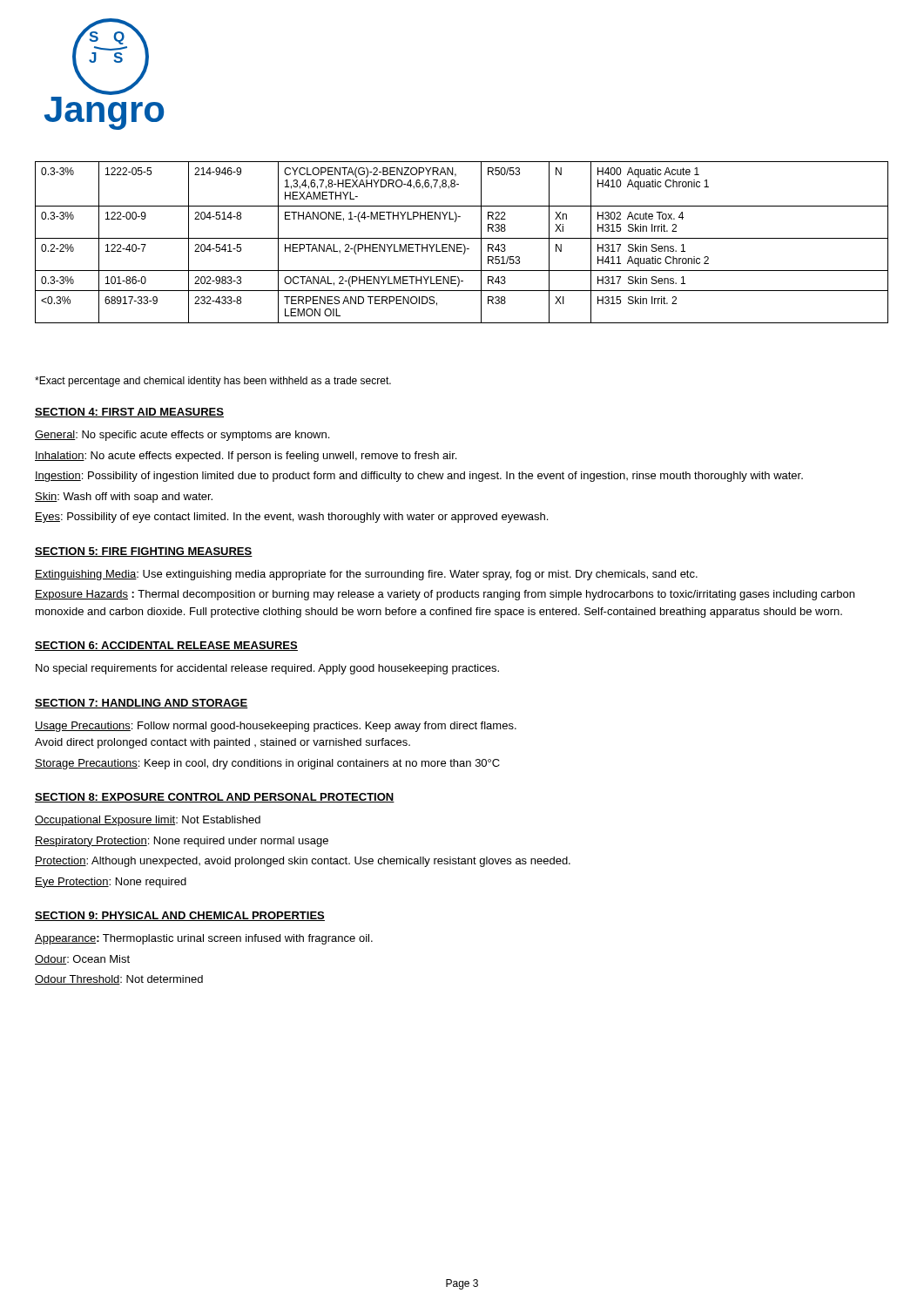Navigate to the region starting "Occupational Exposure limit: Not Established"
The height and width of the screenshot is (1307, 924).
tap(148, 819)
